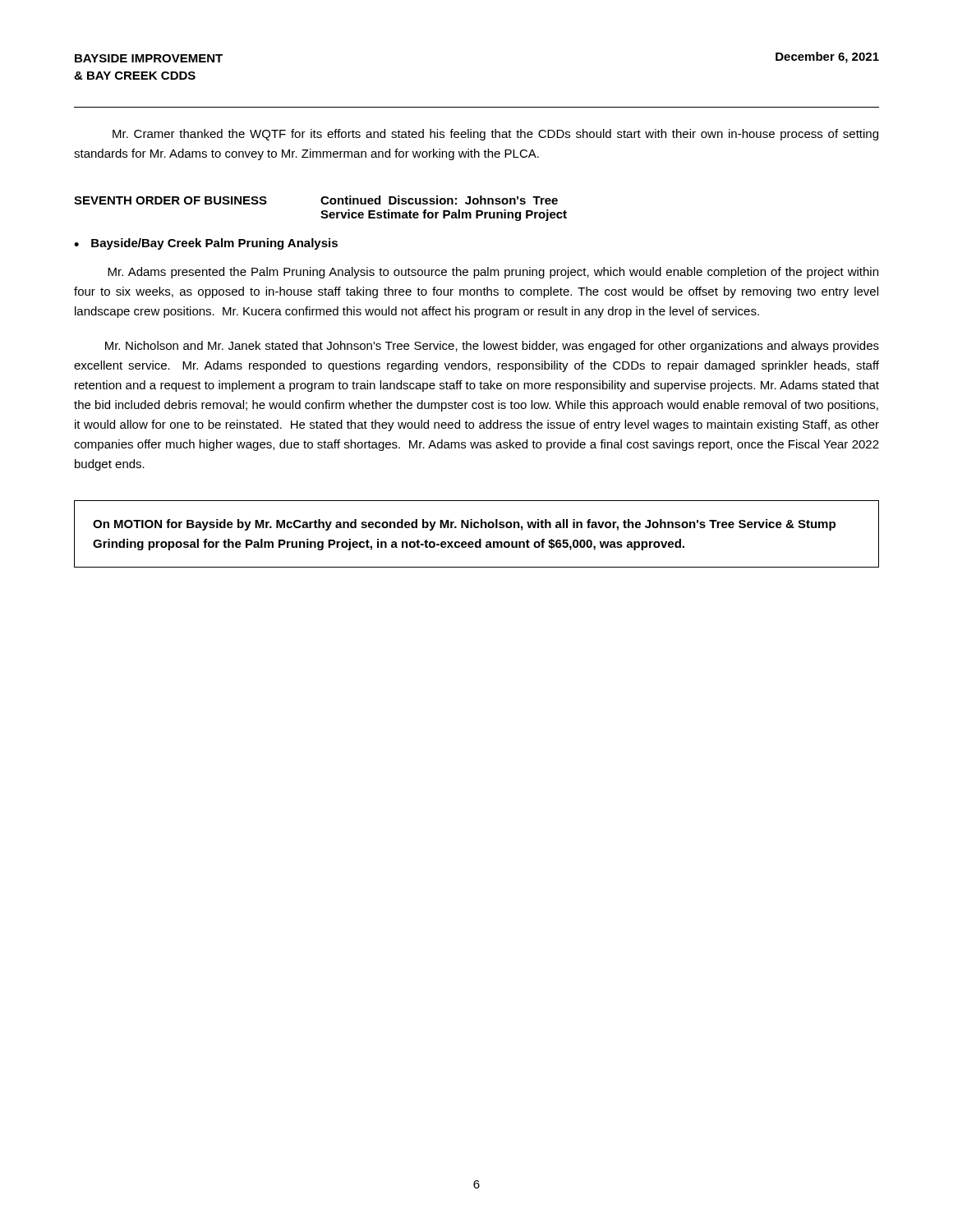This screenshot has height=1232, width=953.
Task: Navigate to the text block starting "On MOTION for Bayside by Mr. McCarthy and"
Action: pos(464,533)
